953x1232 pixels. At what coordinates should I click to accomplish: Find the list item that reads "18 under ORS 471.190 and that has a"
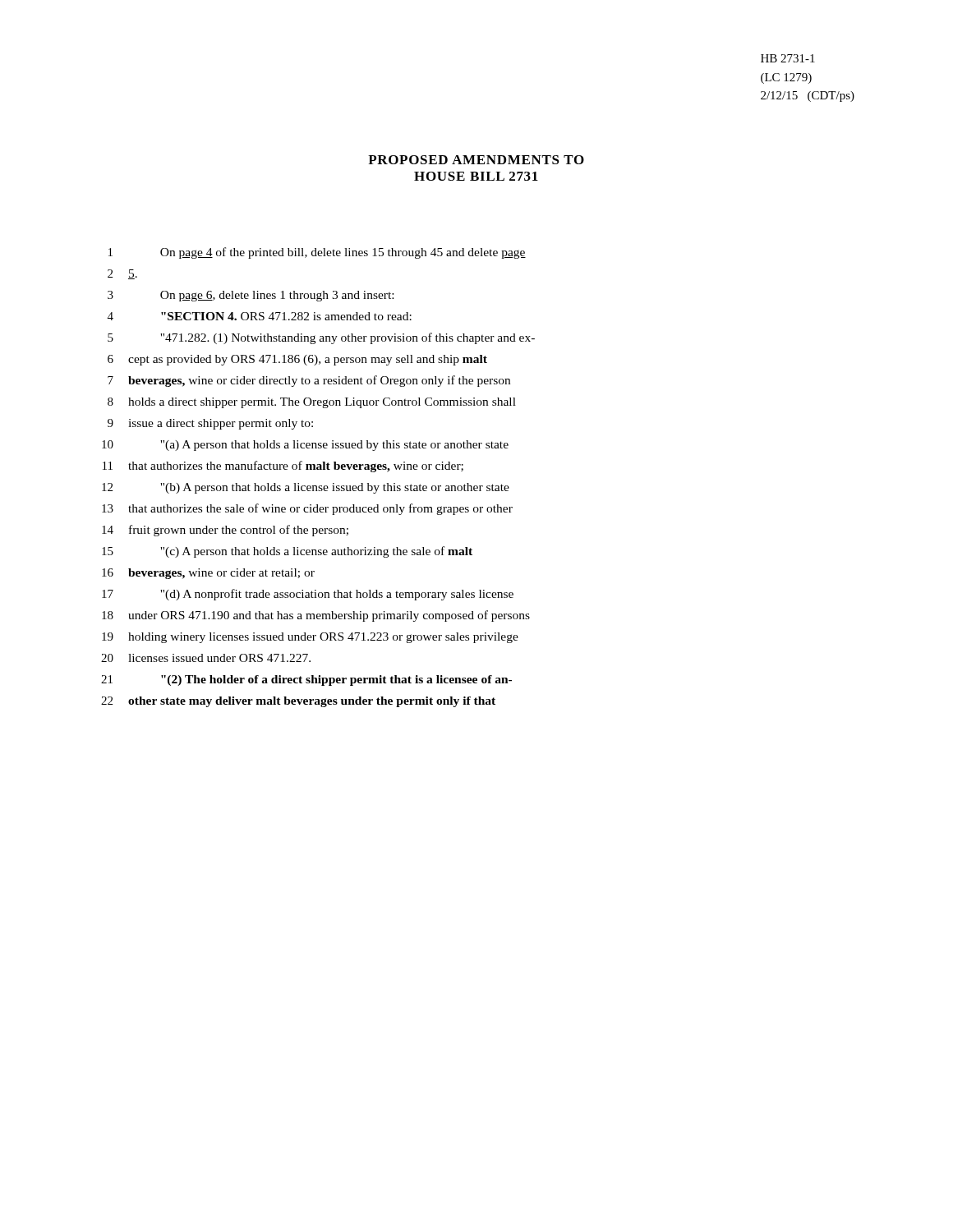coord(476,615)
